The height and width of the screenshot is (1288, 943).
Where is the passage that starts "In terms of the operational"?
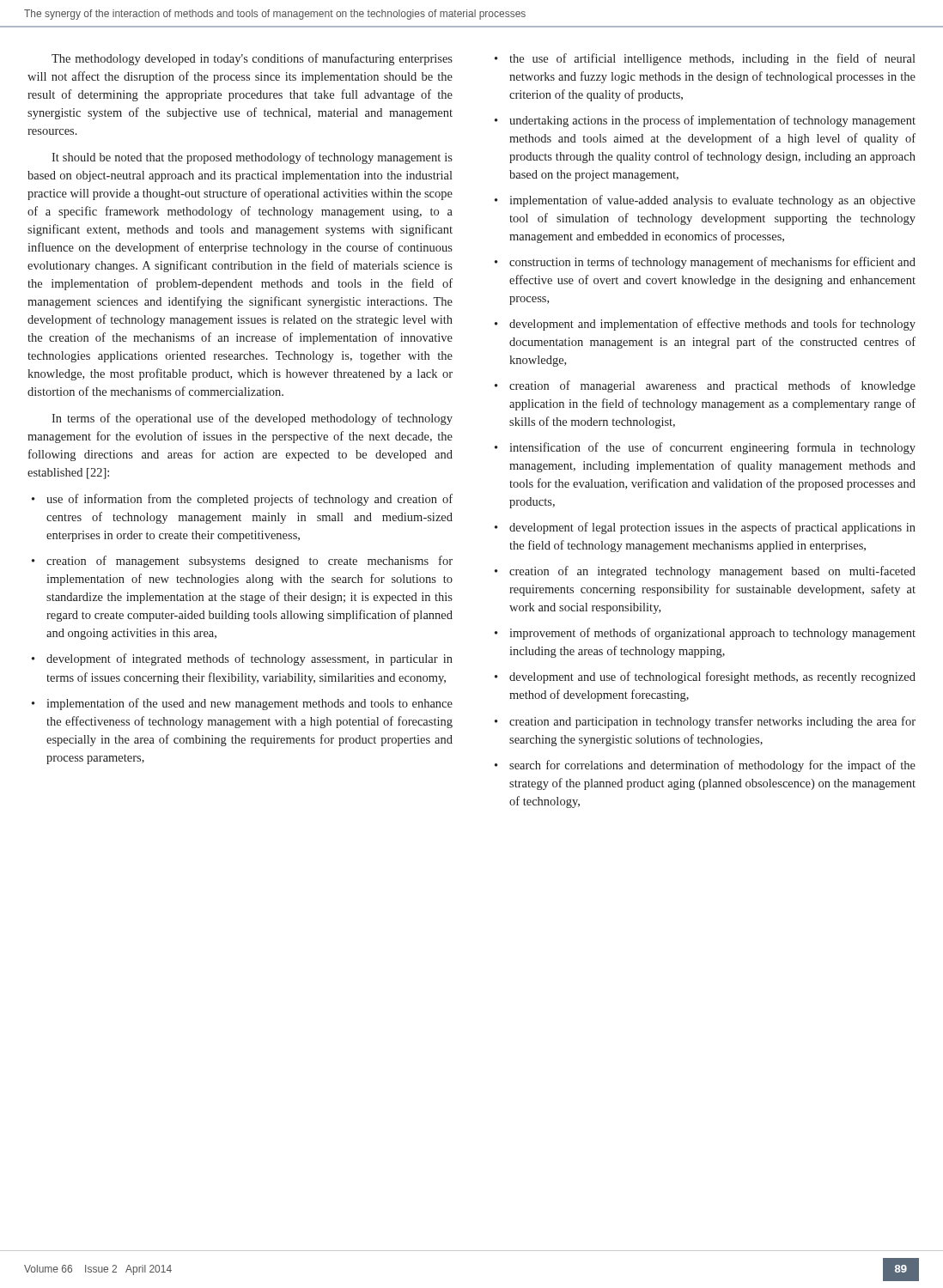(x=240, y=446)
